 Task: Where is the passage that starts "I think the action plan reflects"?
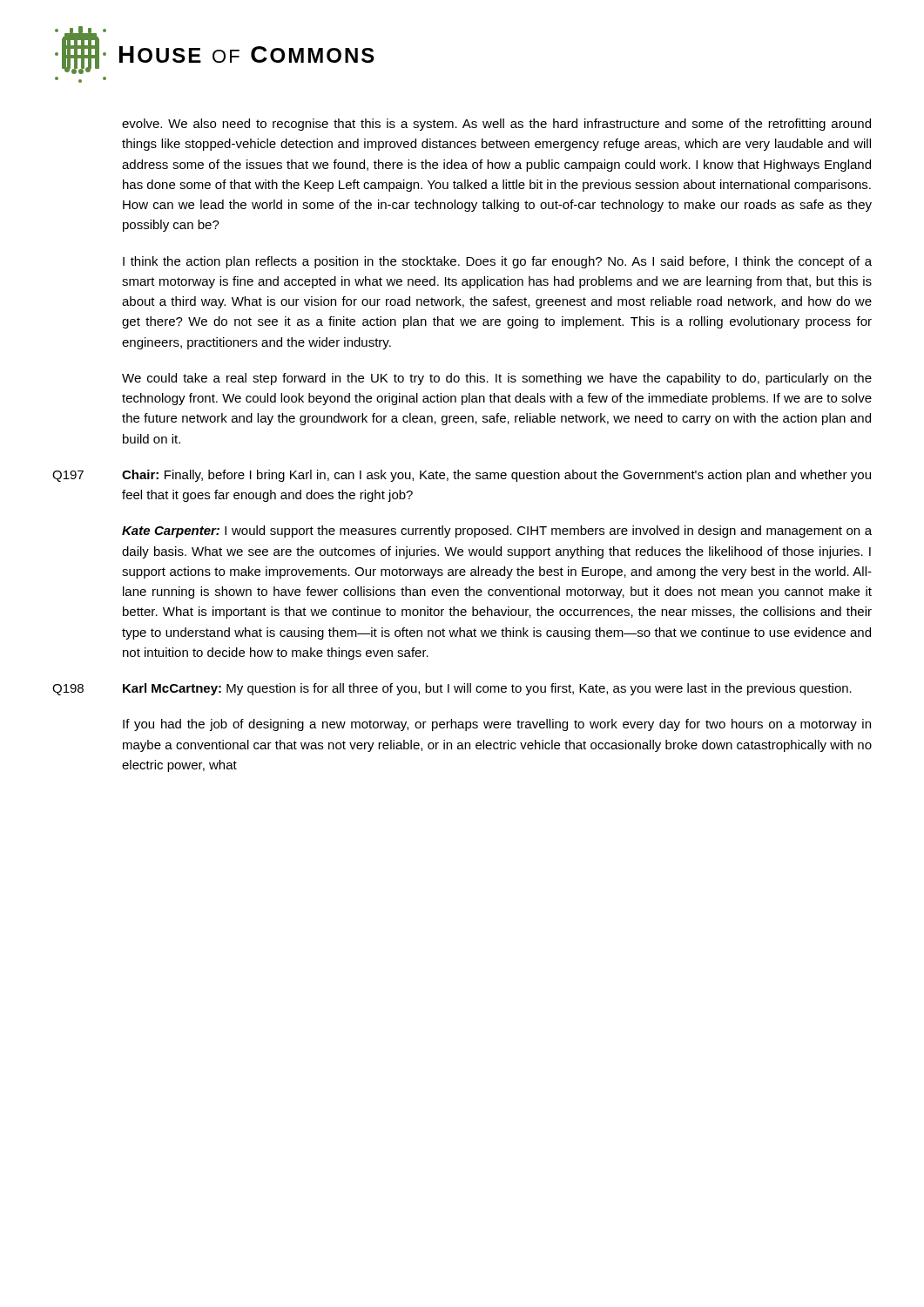(x=497, y=301)
